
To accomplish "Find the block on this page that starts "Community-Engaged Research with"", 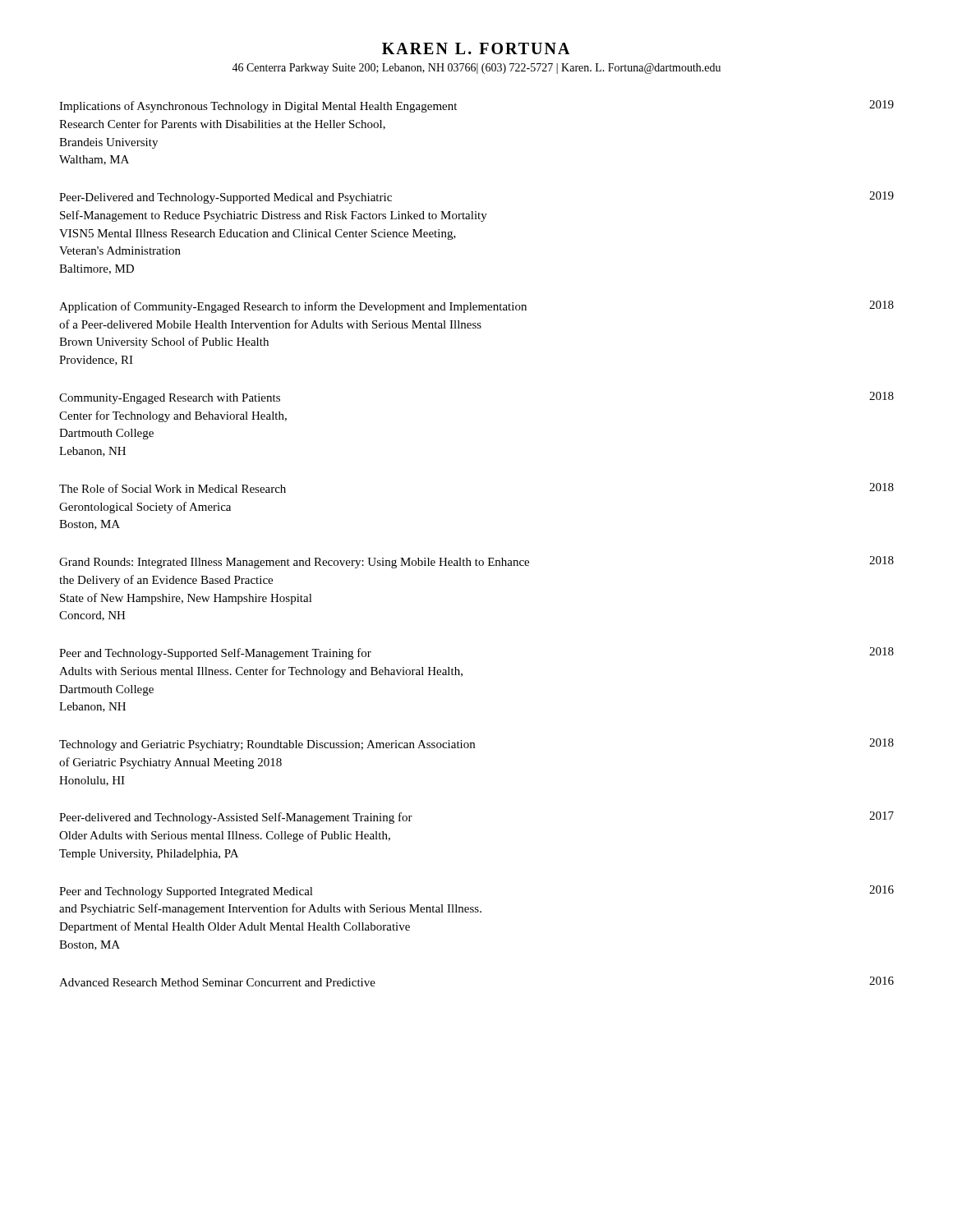I will click(x=175, y=397).
